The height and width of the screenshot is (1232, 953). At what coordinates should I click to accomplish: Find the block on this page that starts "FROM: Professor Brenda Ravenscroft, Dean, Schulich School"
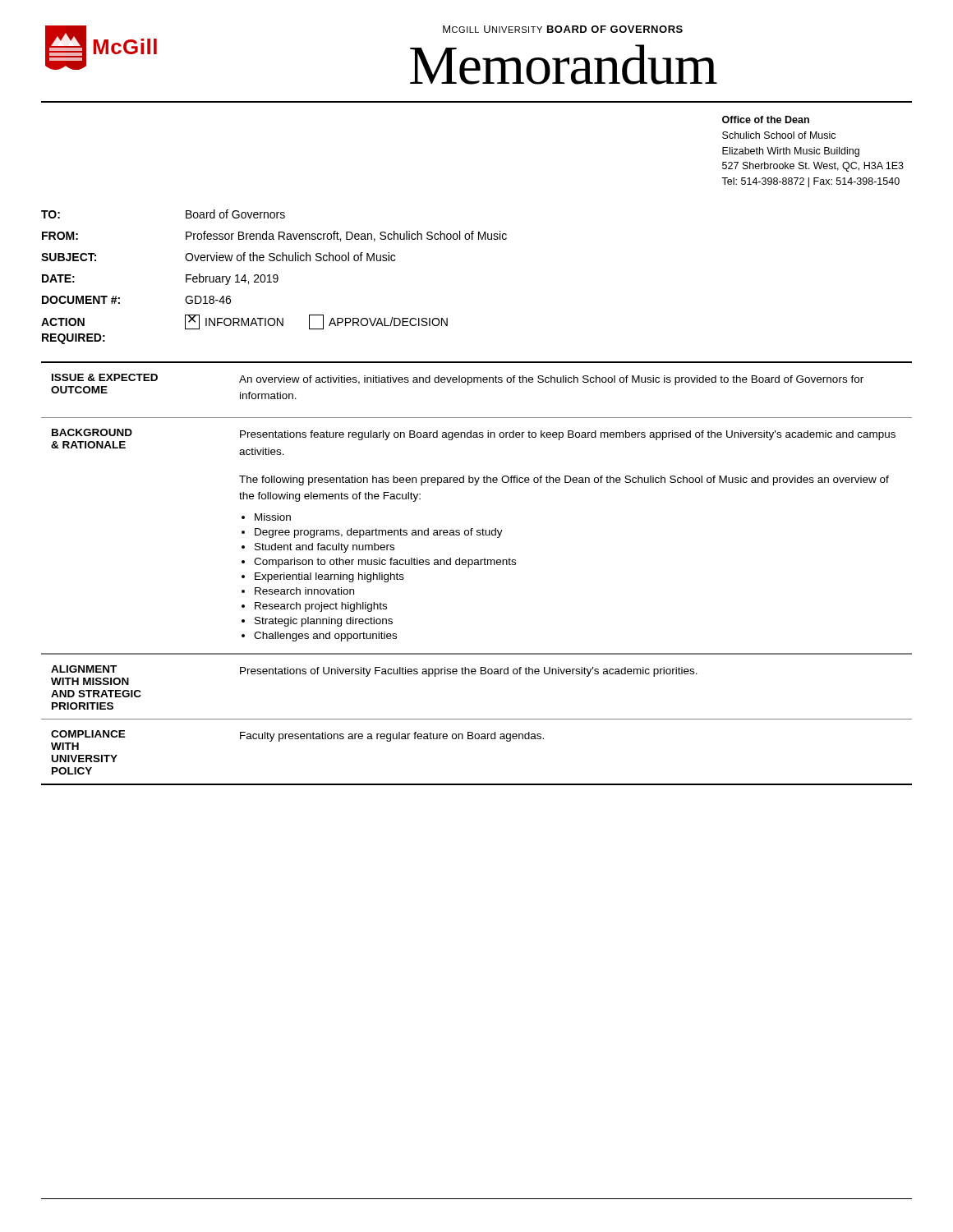coord(472,235)
